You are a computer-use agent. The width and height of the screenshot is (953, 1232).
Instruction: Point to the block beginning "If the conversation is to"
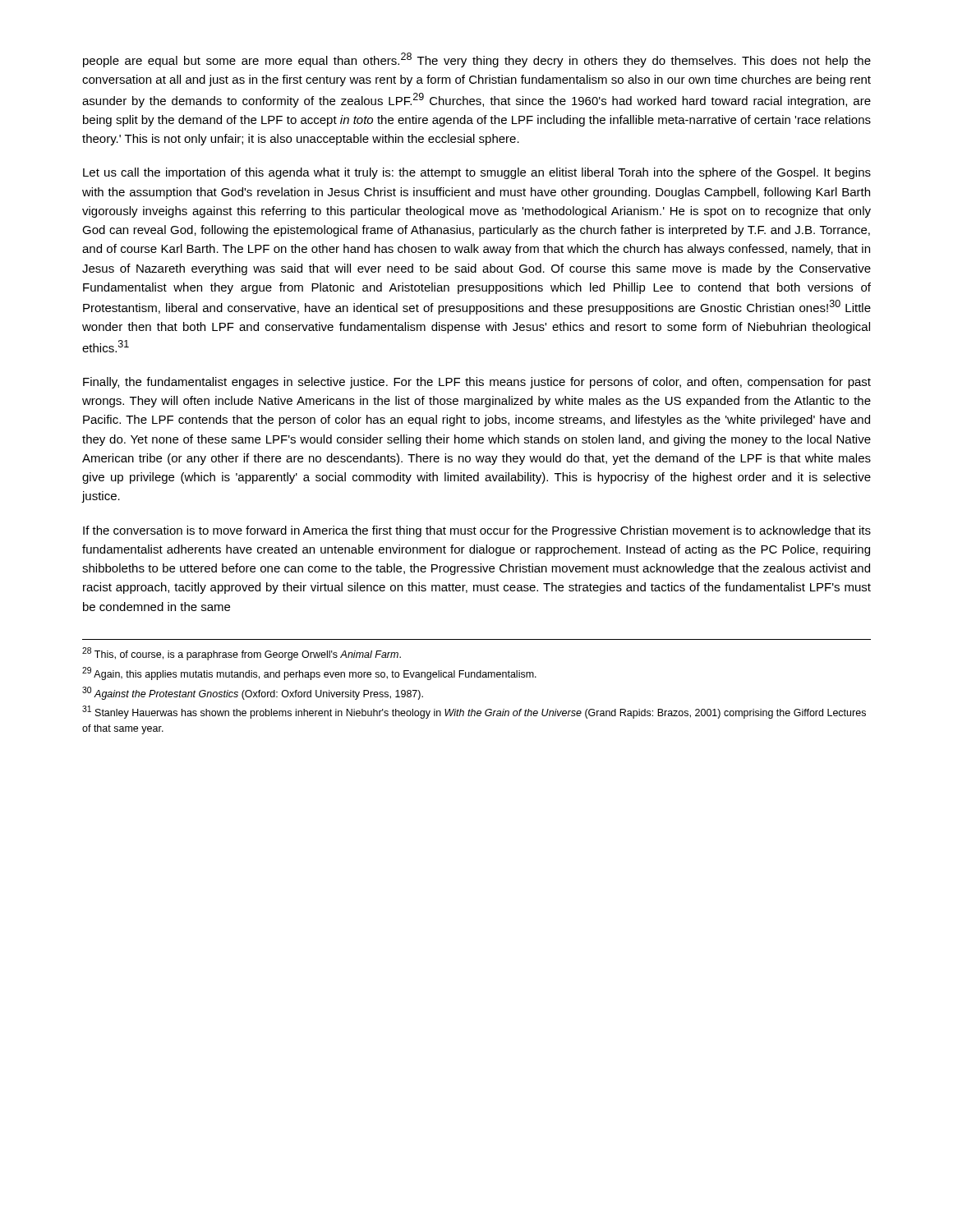(476, 568)
